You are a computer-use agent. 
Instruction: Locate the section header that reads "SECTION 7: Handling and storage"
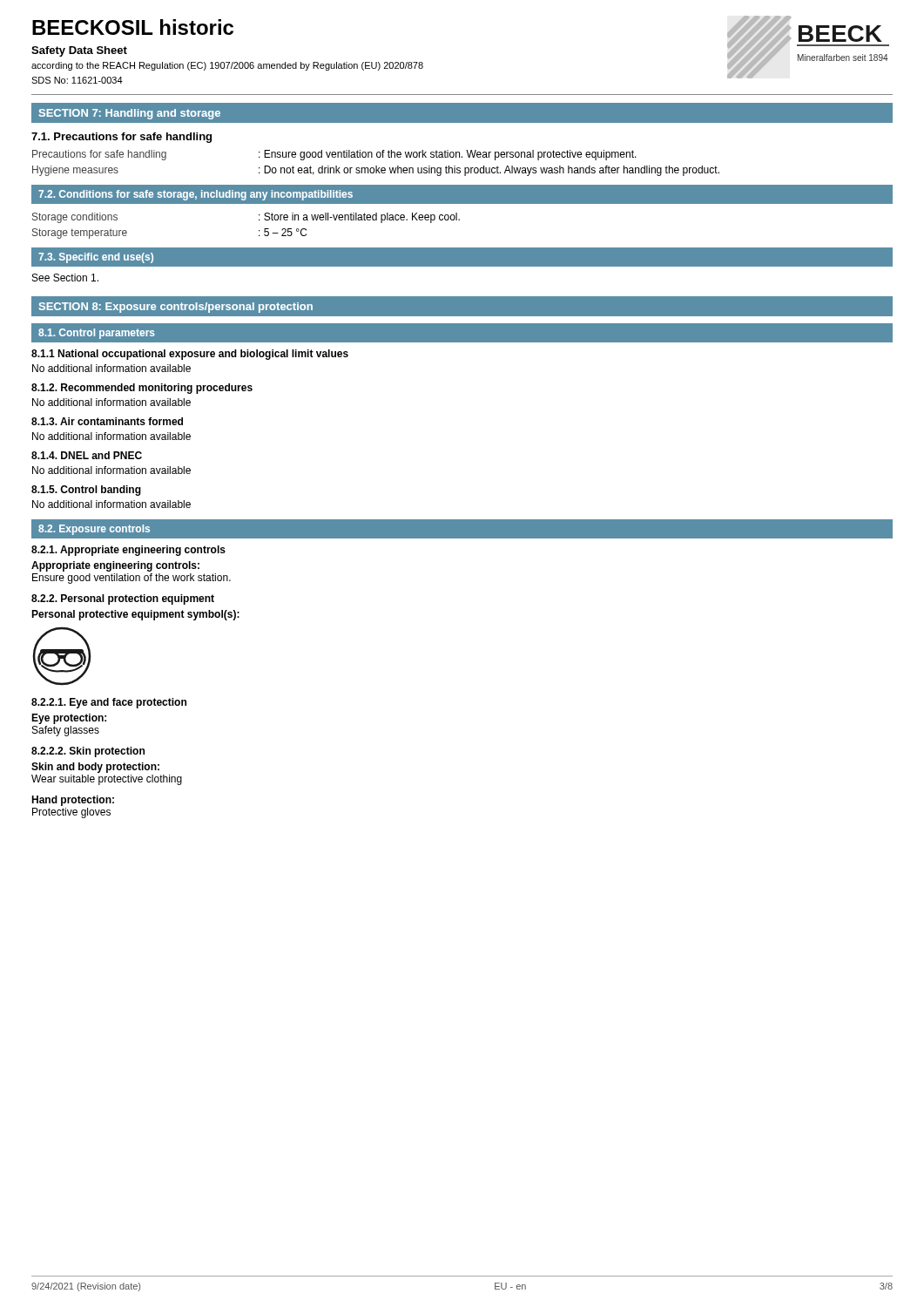130,113
